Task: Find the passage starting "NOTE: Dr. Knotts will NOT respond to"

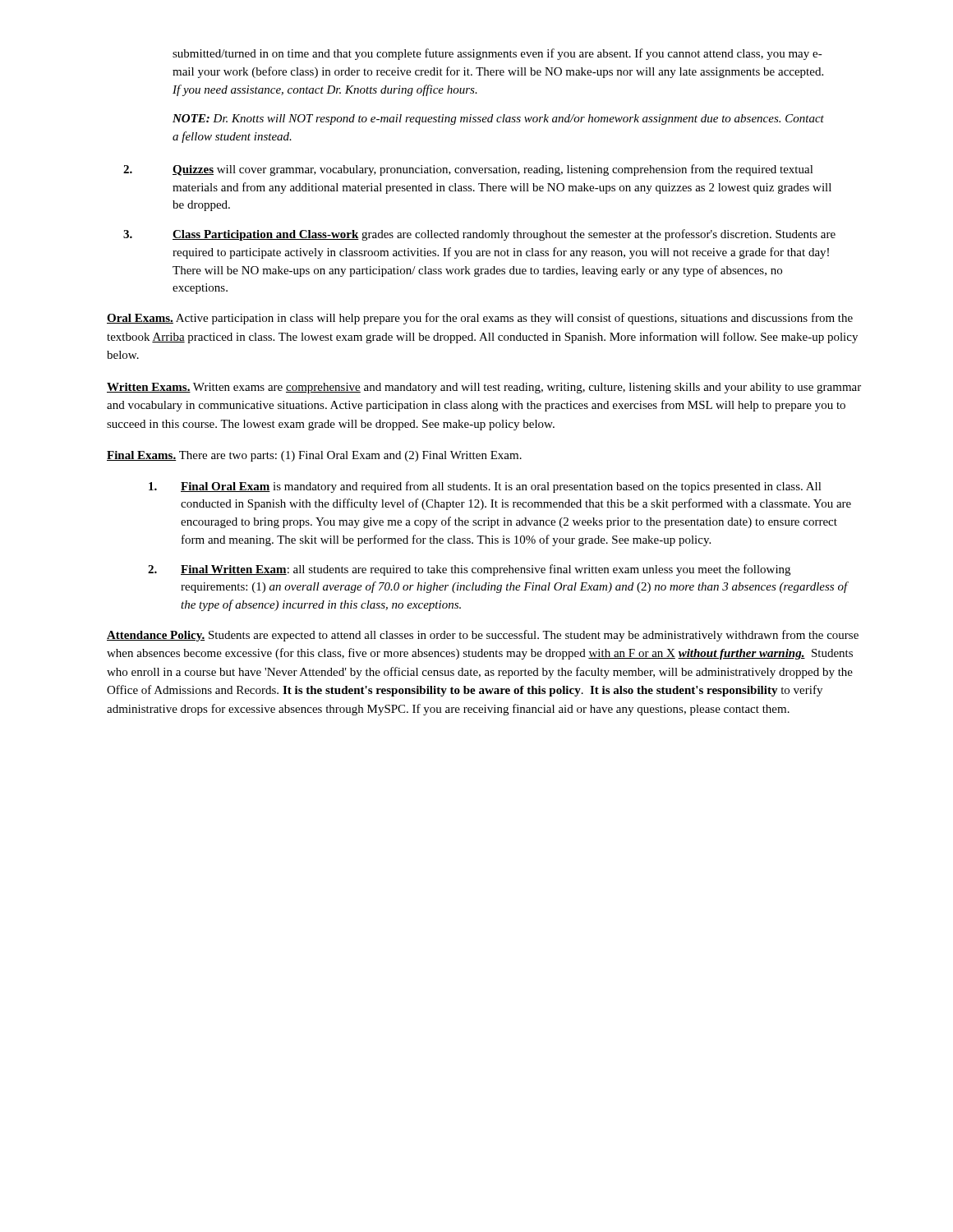Action: point(498,127)
